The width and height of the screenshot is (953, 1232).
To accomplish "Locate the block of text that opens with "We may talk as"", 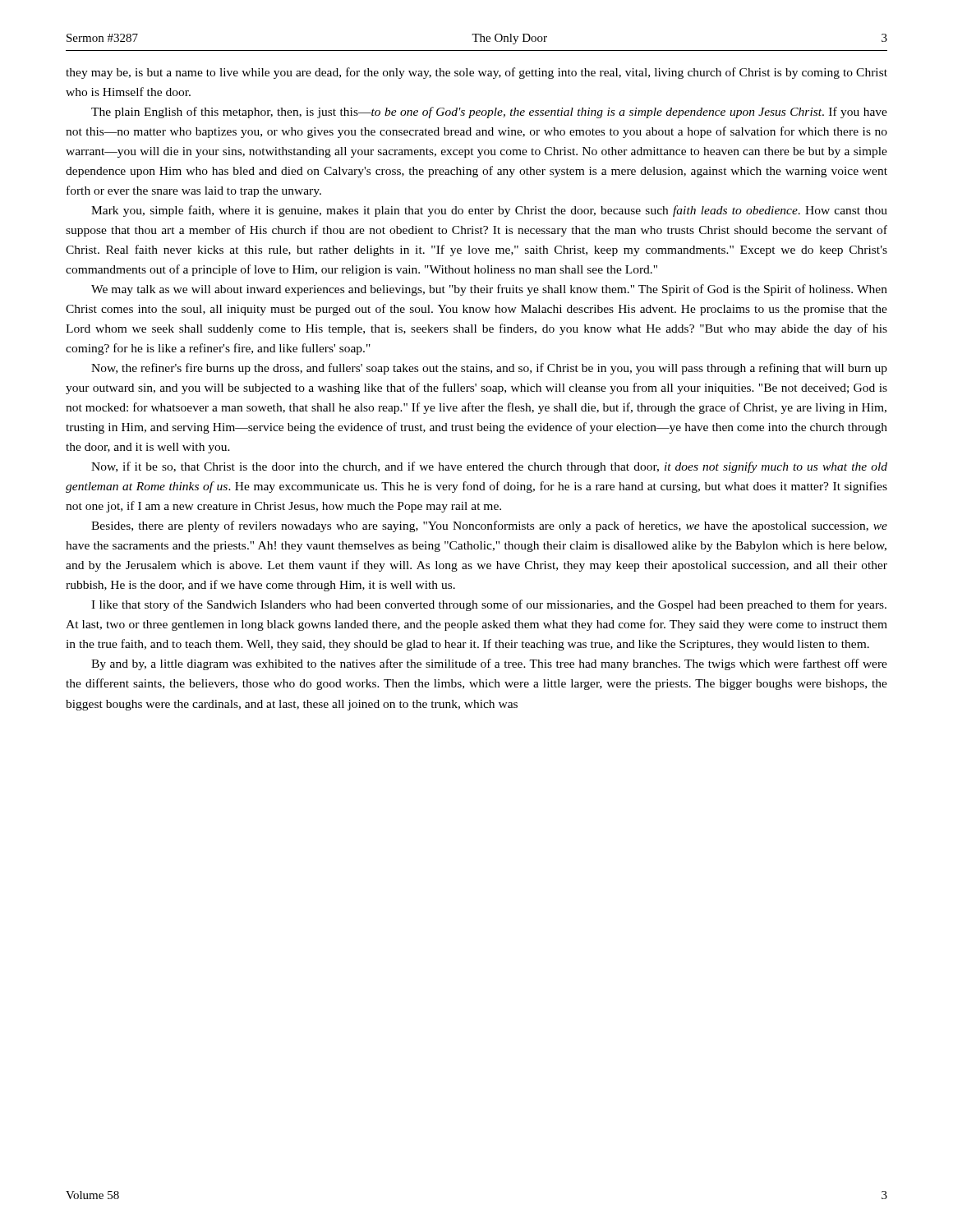I will click(x=476, y=318).
